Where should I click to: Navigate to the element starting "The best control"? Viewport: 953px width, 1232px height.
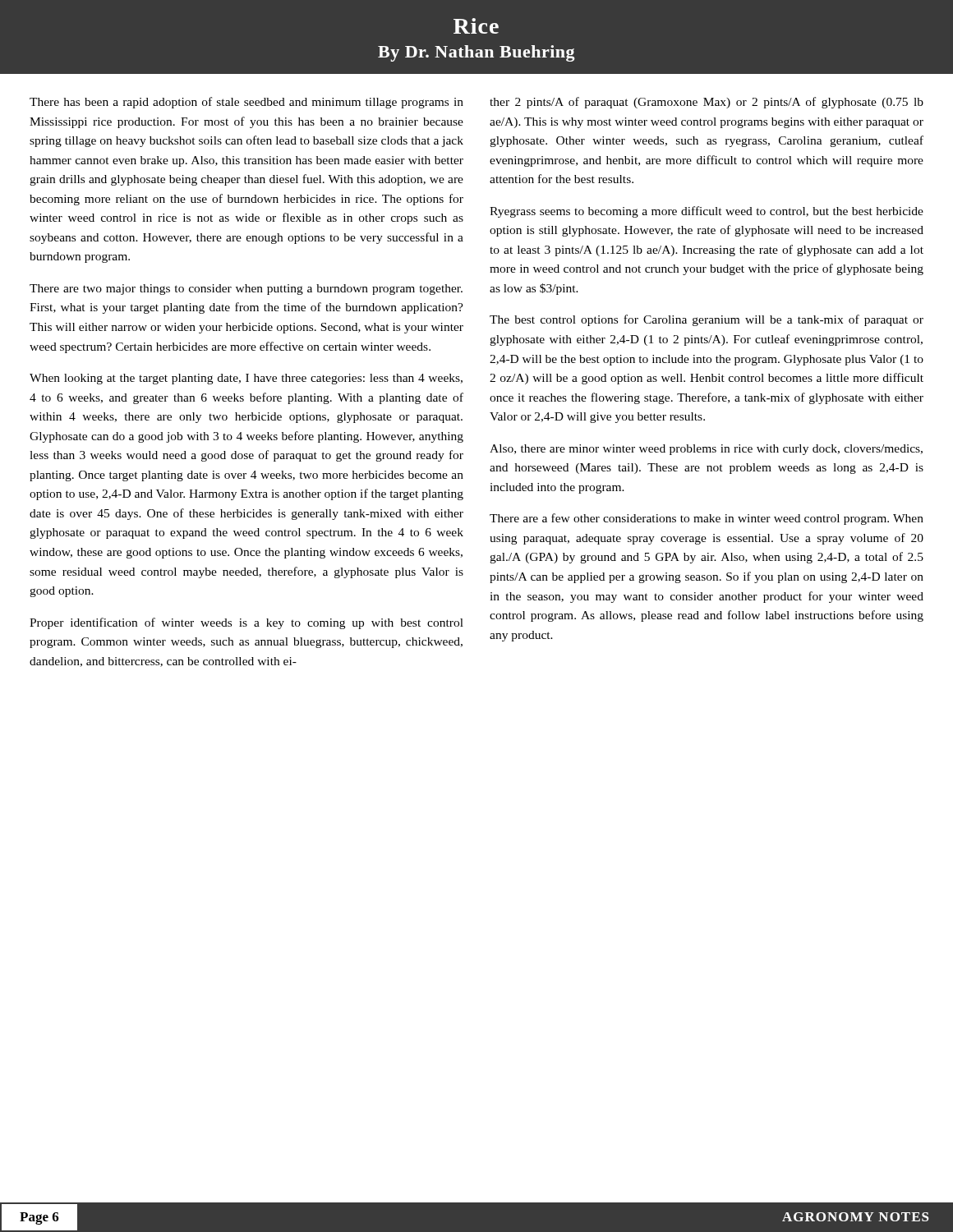(x=707, y=368)
